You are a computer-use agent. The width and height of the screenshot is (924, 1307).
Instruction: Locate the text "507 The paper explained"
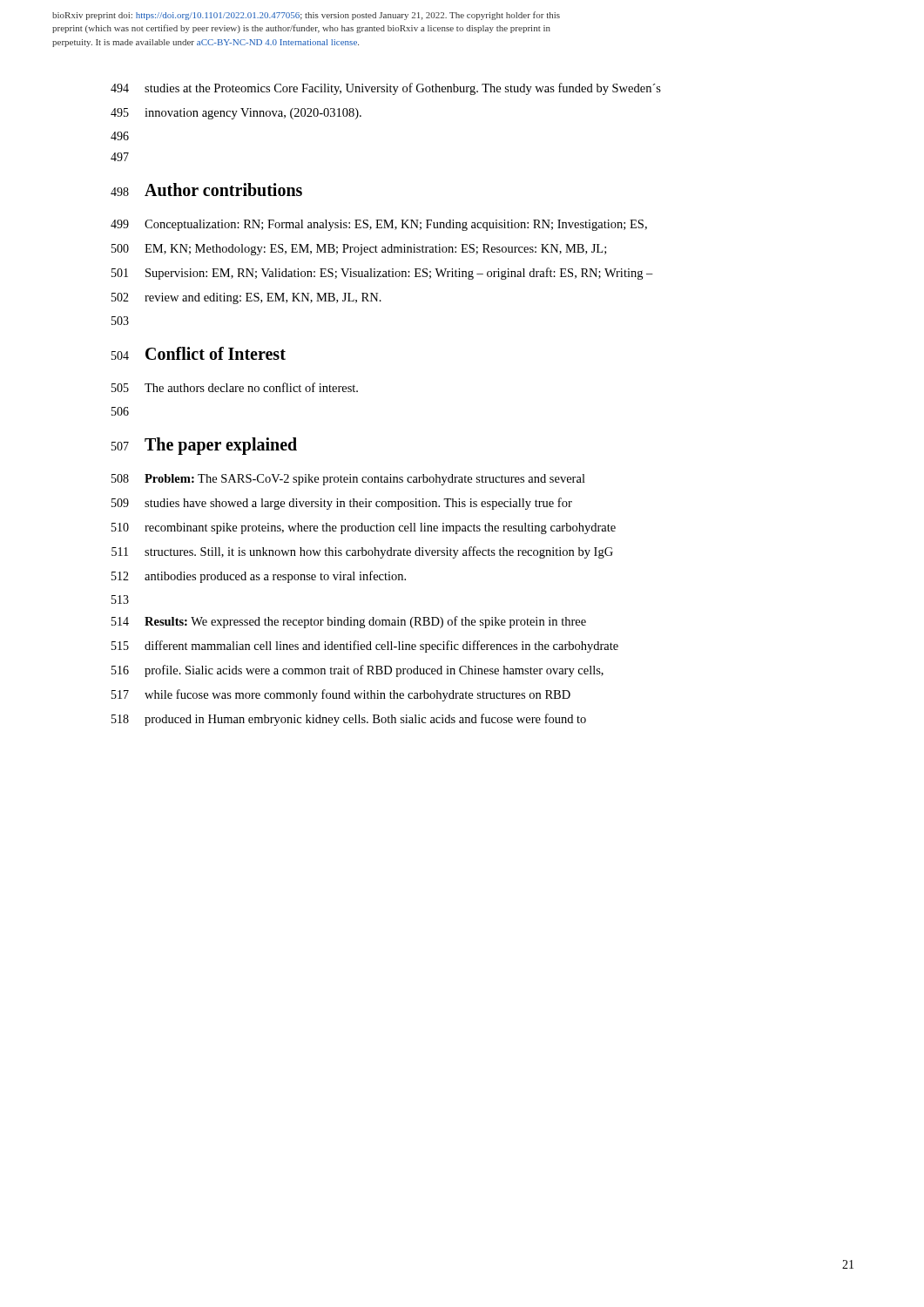coord(204,446)
